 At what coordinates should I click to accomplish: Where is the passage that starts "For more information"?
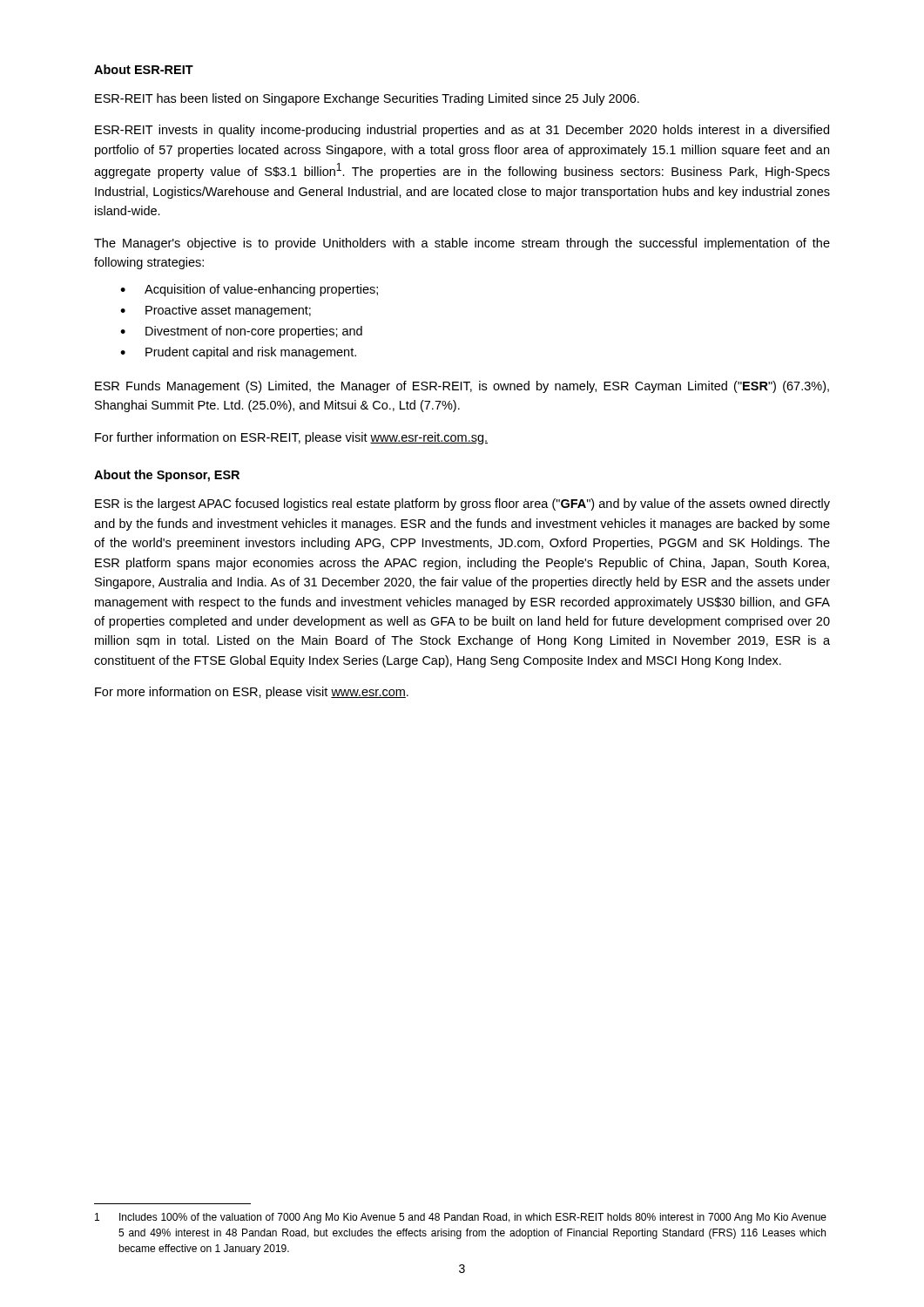point(252,692)
